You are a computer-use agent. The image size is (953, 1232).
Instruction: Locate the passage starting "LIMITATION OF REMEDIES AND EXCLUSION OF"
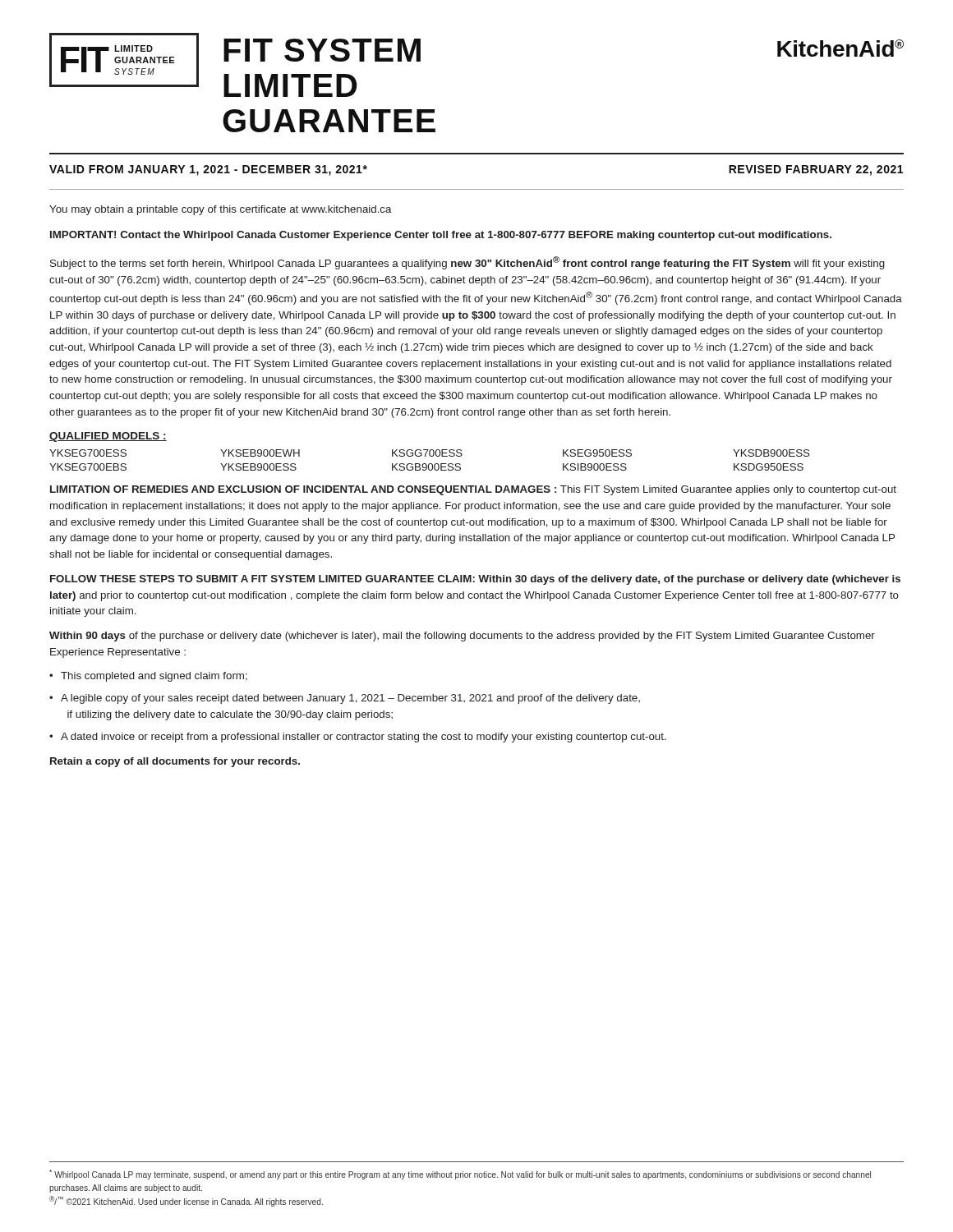tap(473, 522)
